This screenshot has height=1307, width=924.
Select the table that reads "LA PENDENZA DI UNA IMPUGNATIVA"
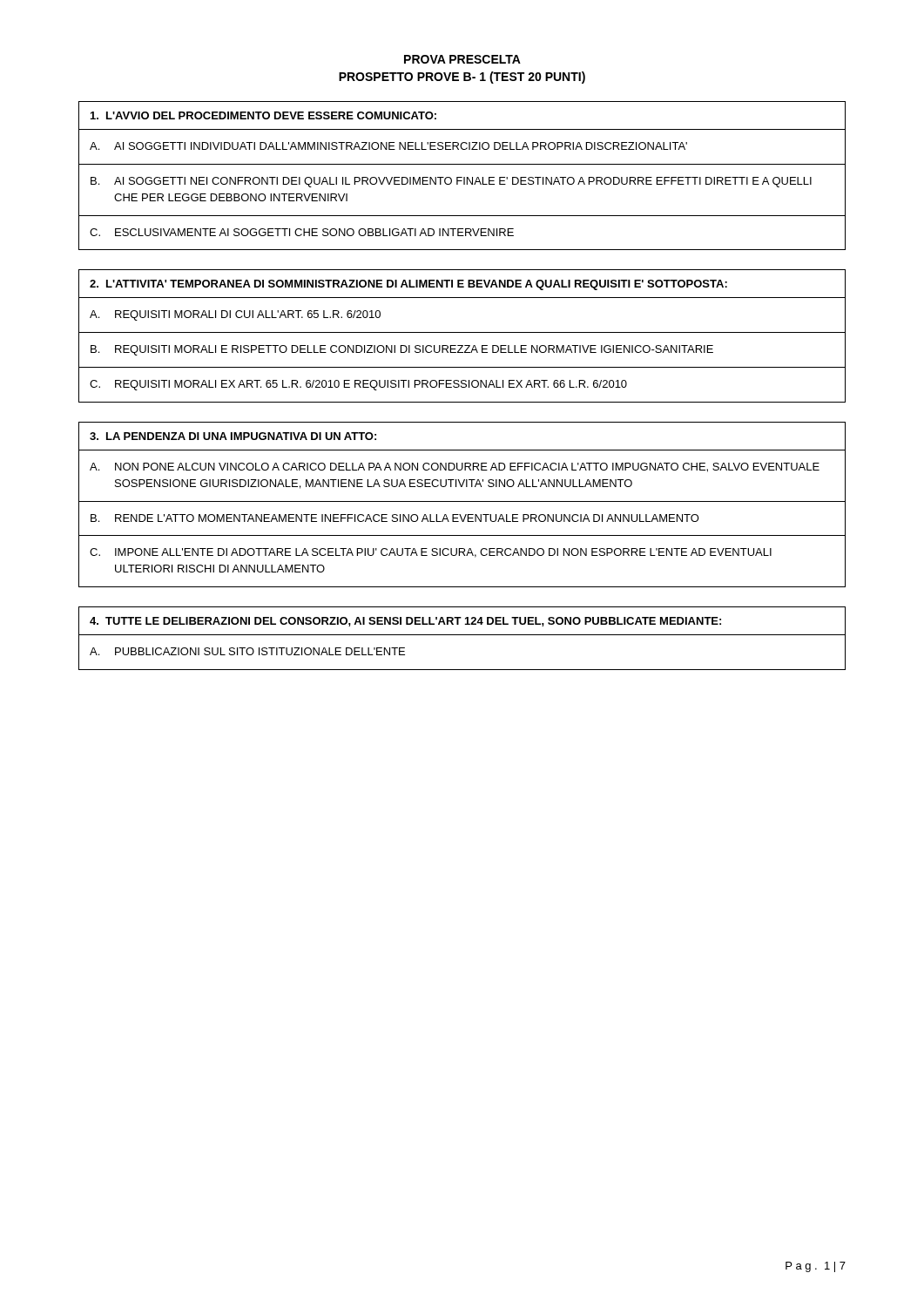(462, 505)
